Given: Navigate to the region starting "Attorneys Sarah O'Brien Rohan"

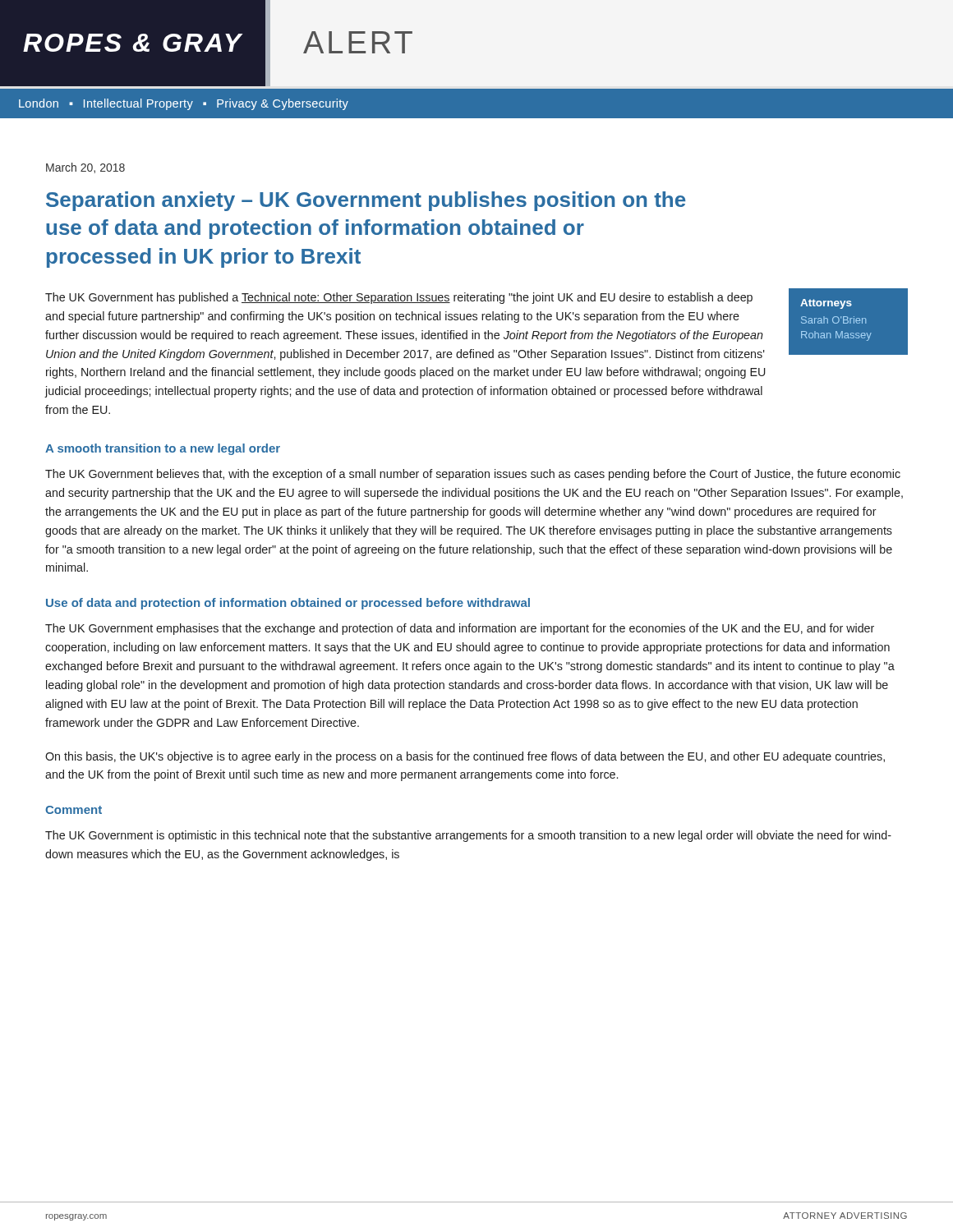Looking at the screenshot, I should (x=848, y=319).
